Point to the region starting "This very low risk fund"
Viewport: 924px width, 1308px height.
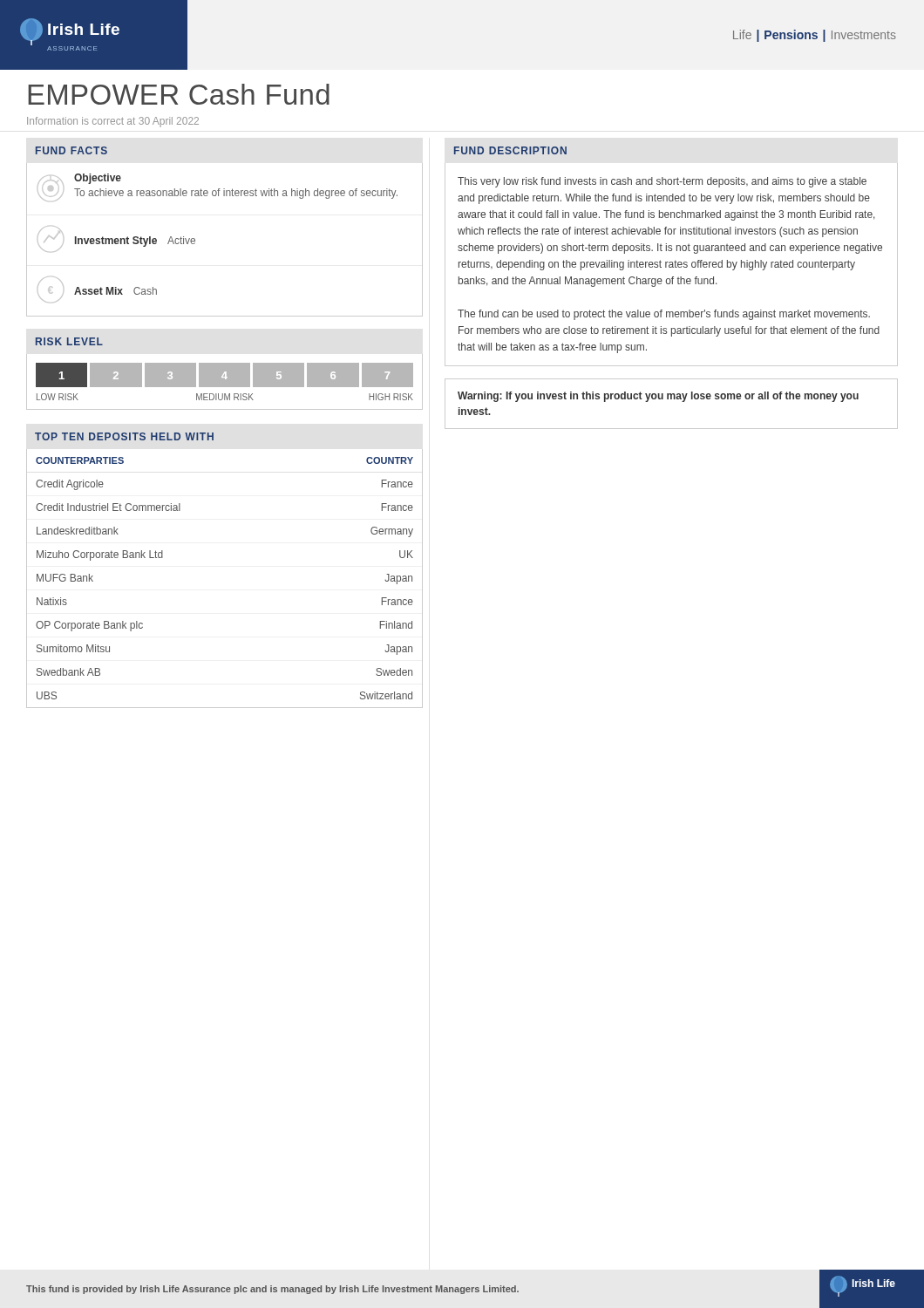[670, 264]
